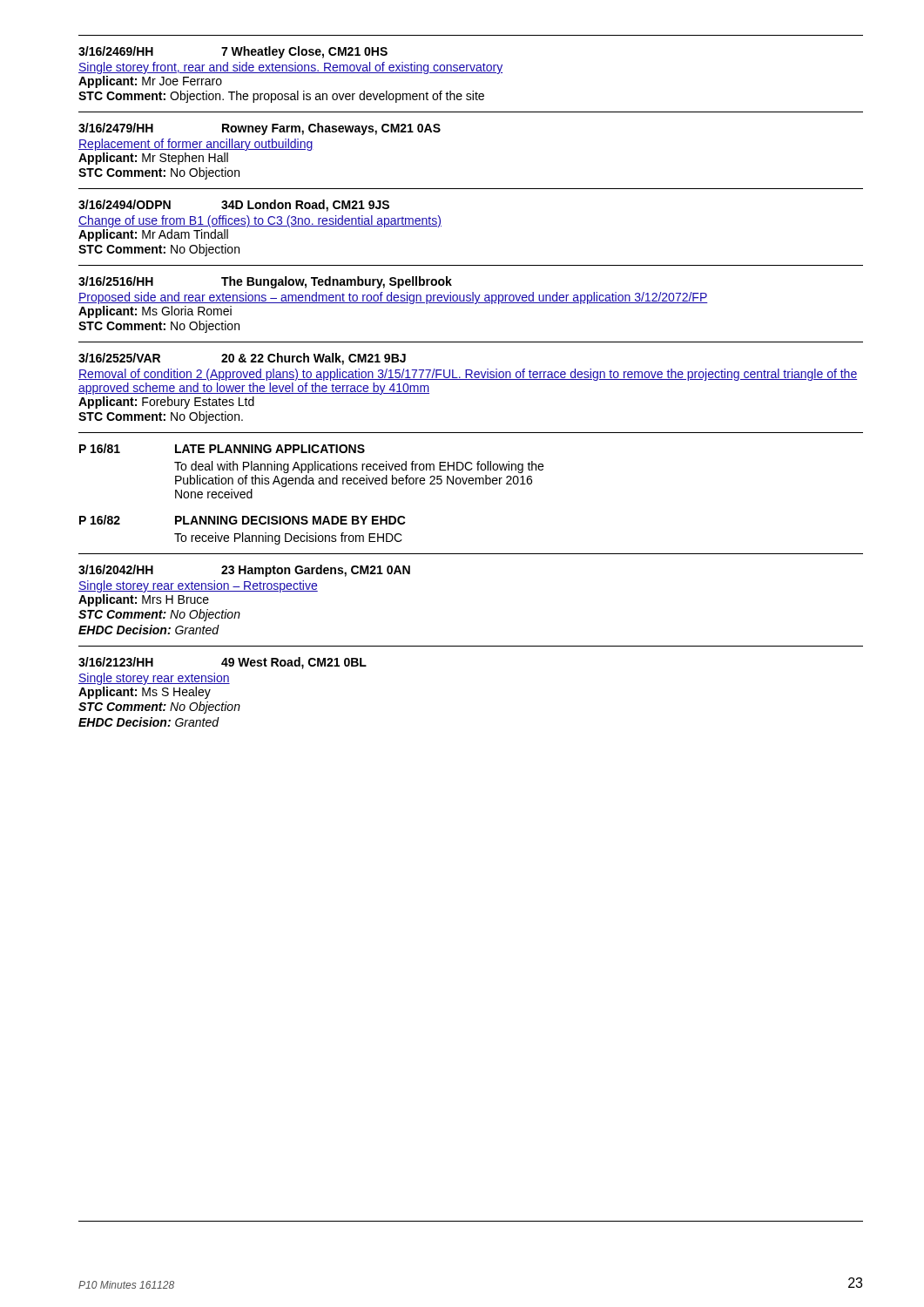Point to the text block starting "To receive Planning Decisions from EHDC"

[288, 538]
